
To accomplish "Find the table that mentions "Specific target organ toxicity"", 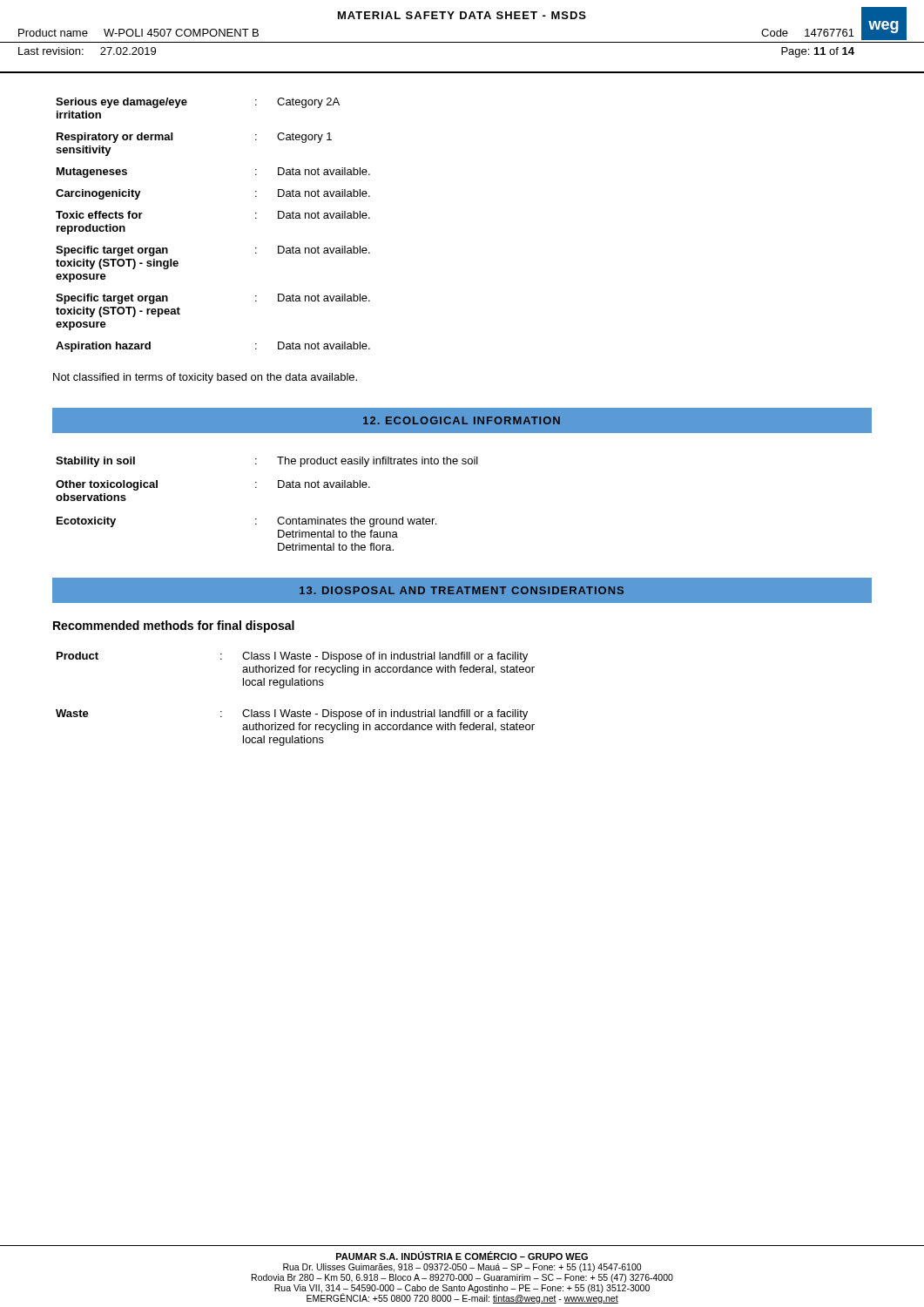I will click(x=462, y=223).
